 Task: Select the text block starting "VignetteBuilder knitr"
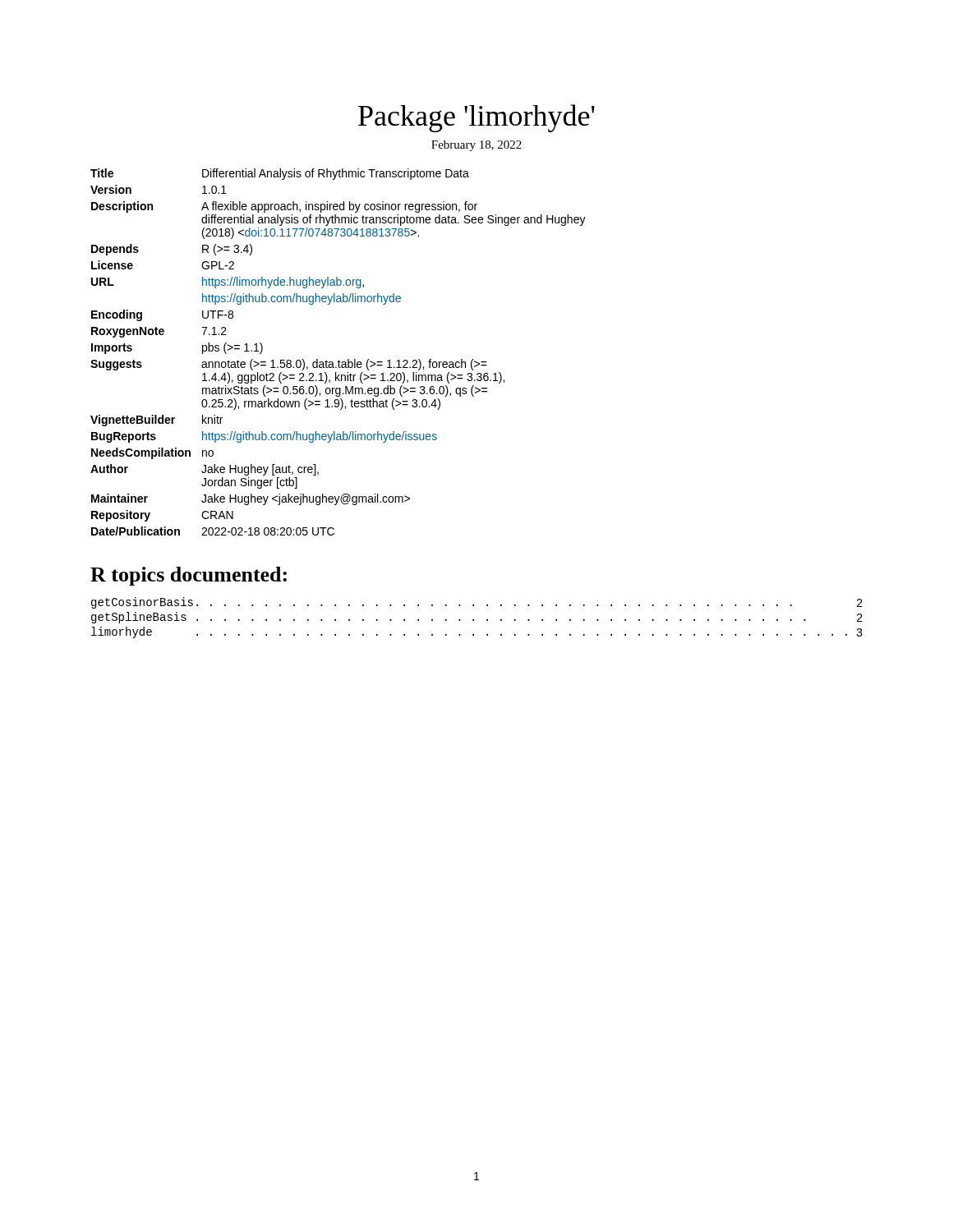157,421
